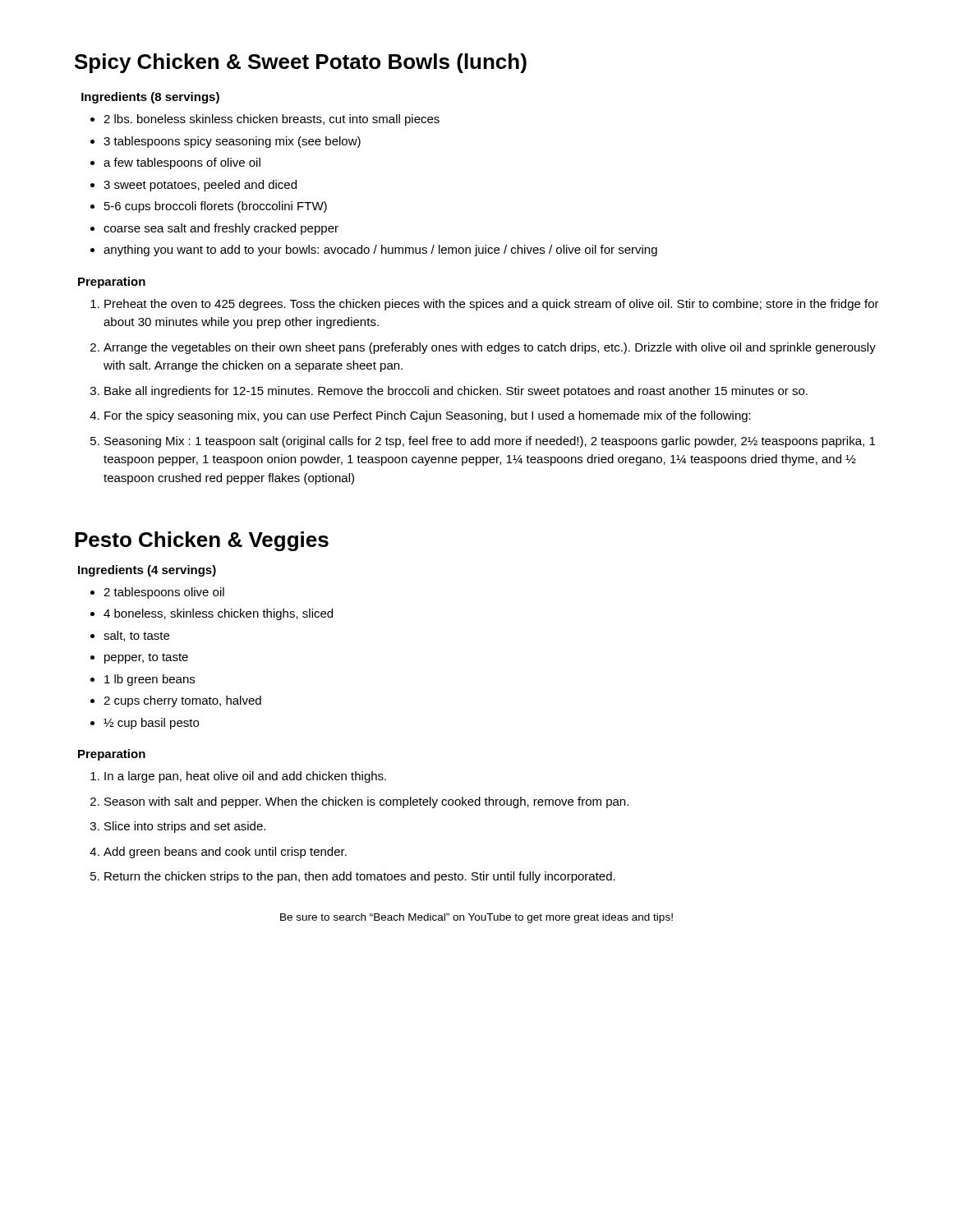Viewport: 953px width, 1232px height.
Task: Click on the list item that says "a few tablespoons of olive"
Action: 182,162
